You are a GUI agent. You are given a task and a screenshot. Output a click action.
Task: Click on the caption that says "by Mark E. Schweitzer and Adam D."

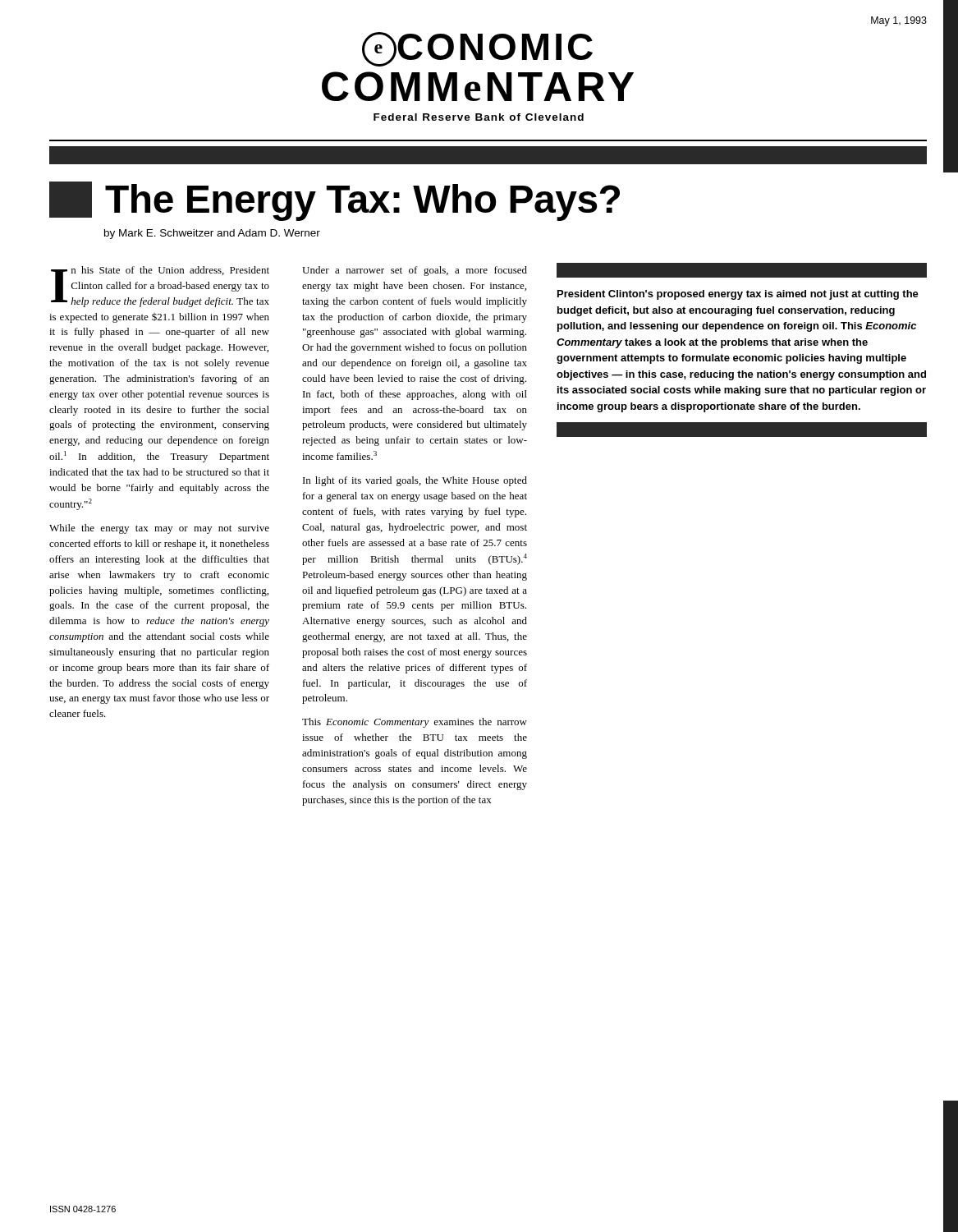pos(212,233)
